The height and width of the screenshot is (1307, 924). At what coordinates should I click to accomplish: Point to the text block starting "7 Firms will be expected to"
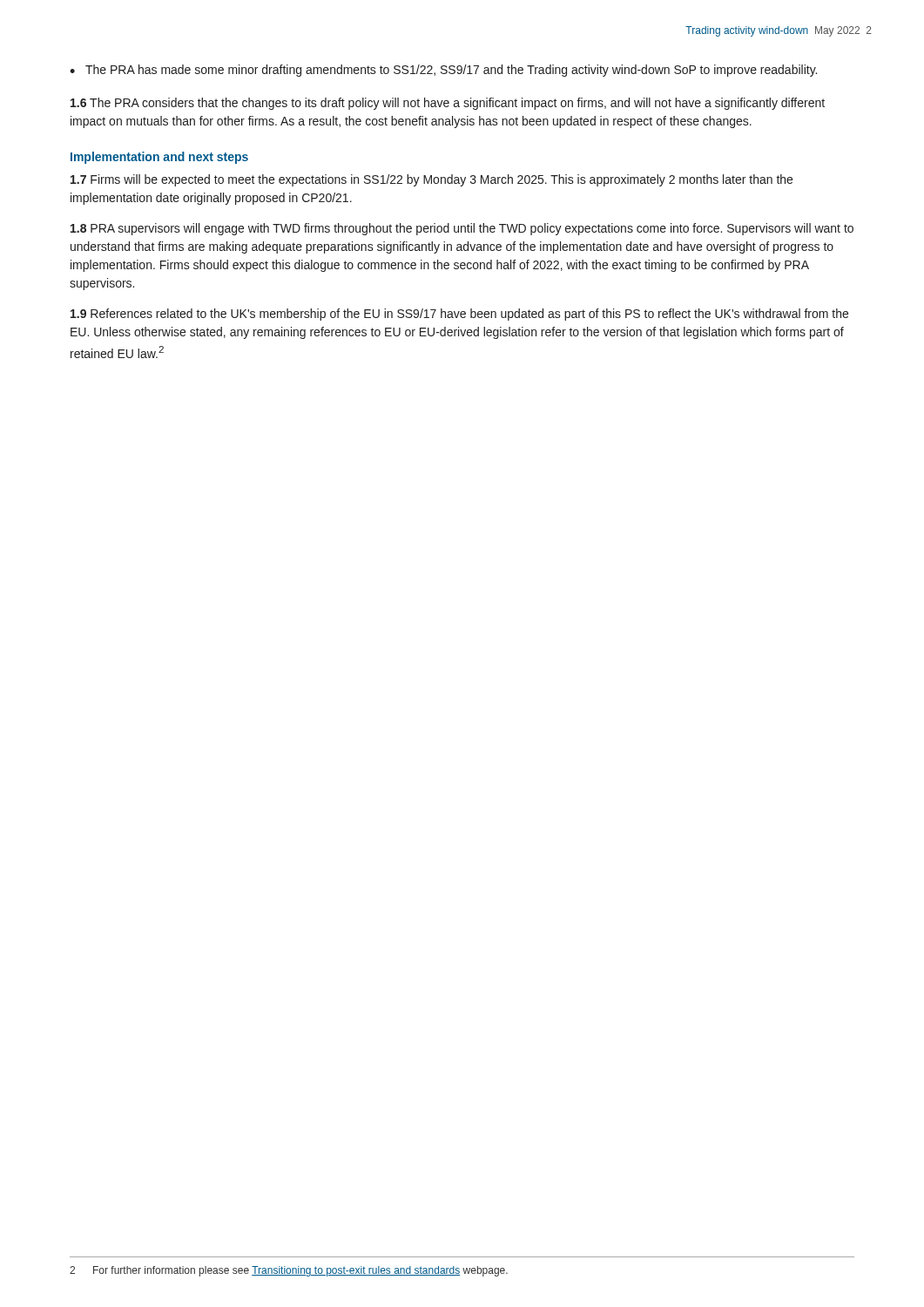click(x=431, y=188)
